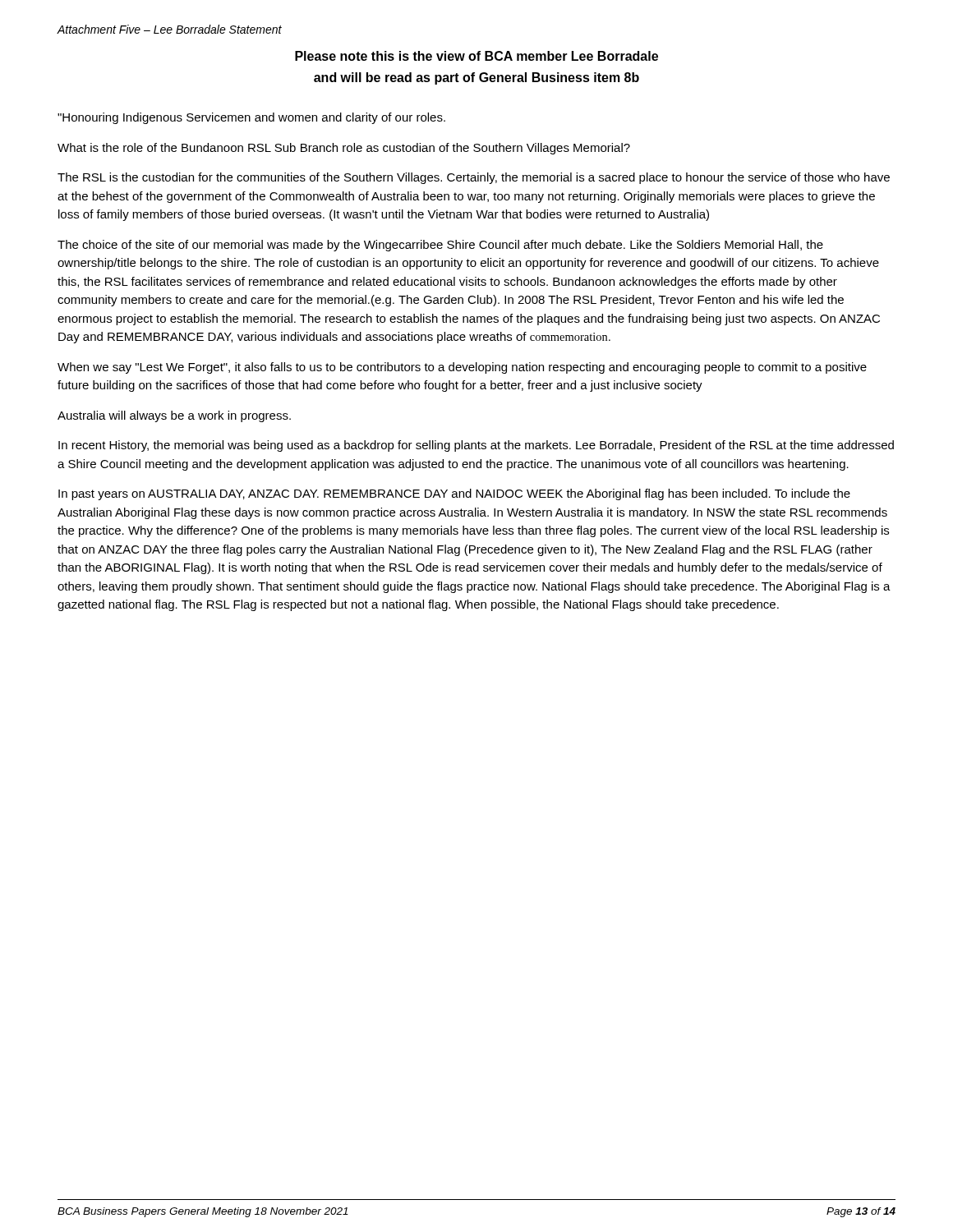953x1232 pixels.
Task: Find the title that says "Please note this"
Action: click(476, 67)
